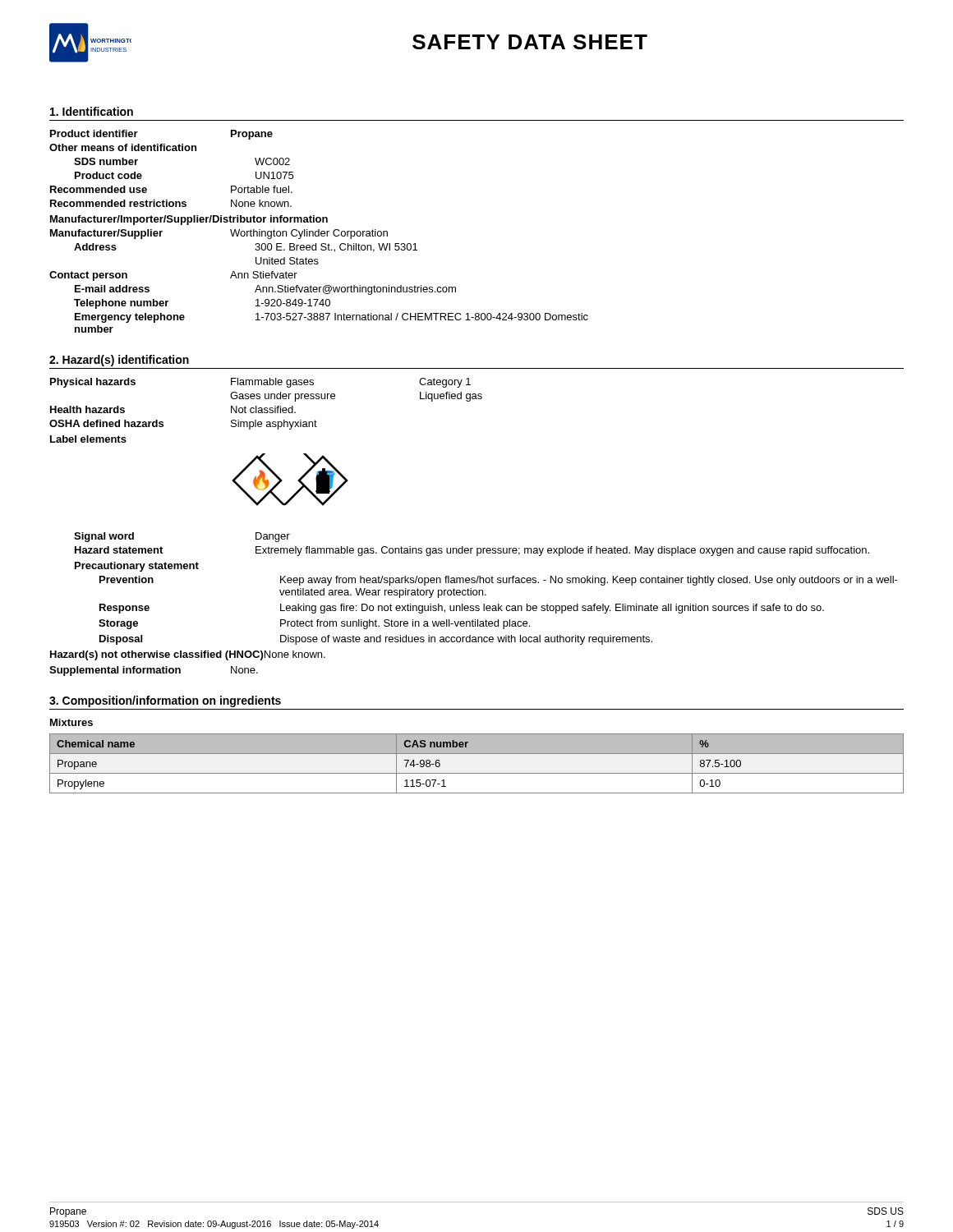953x1232 pixels.
Task: Select the table that reads "CAS number"
Action: click(476, 763)
